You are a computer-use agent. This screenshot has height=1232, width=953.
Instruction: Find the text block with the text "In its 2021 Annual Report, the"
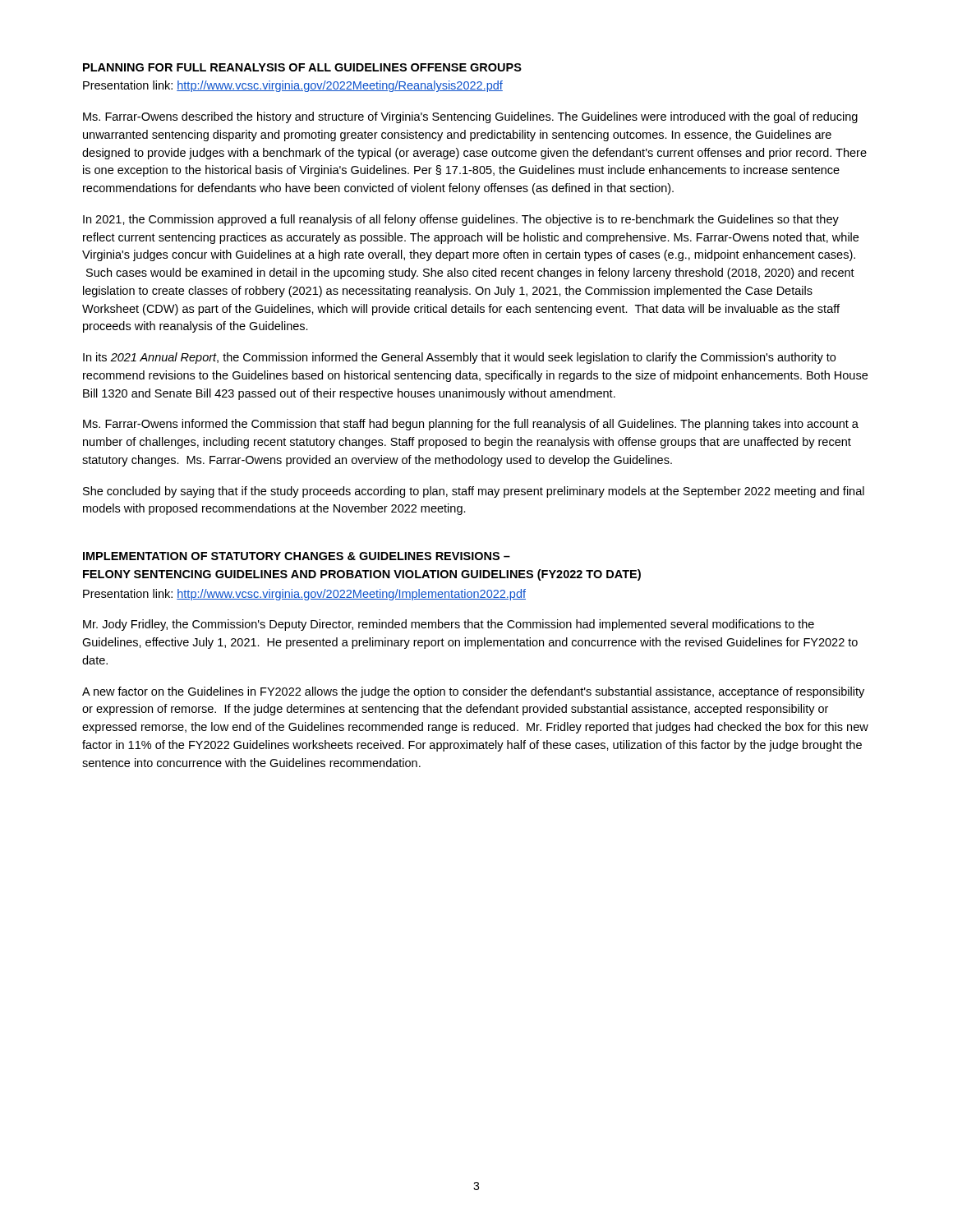pos(475,375)
